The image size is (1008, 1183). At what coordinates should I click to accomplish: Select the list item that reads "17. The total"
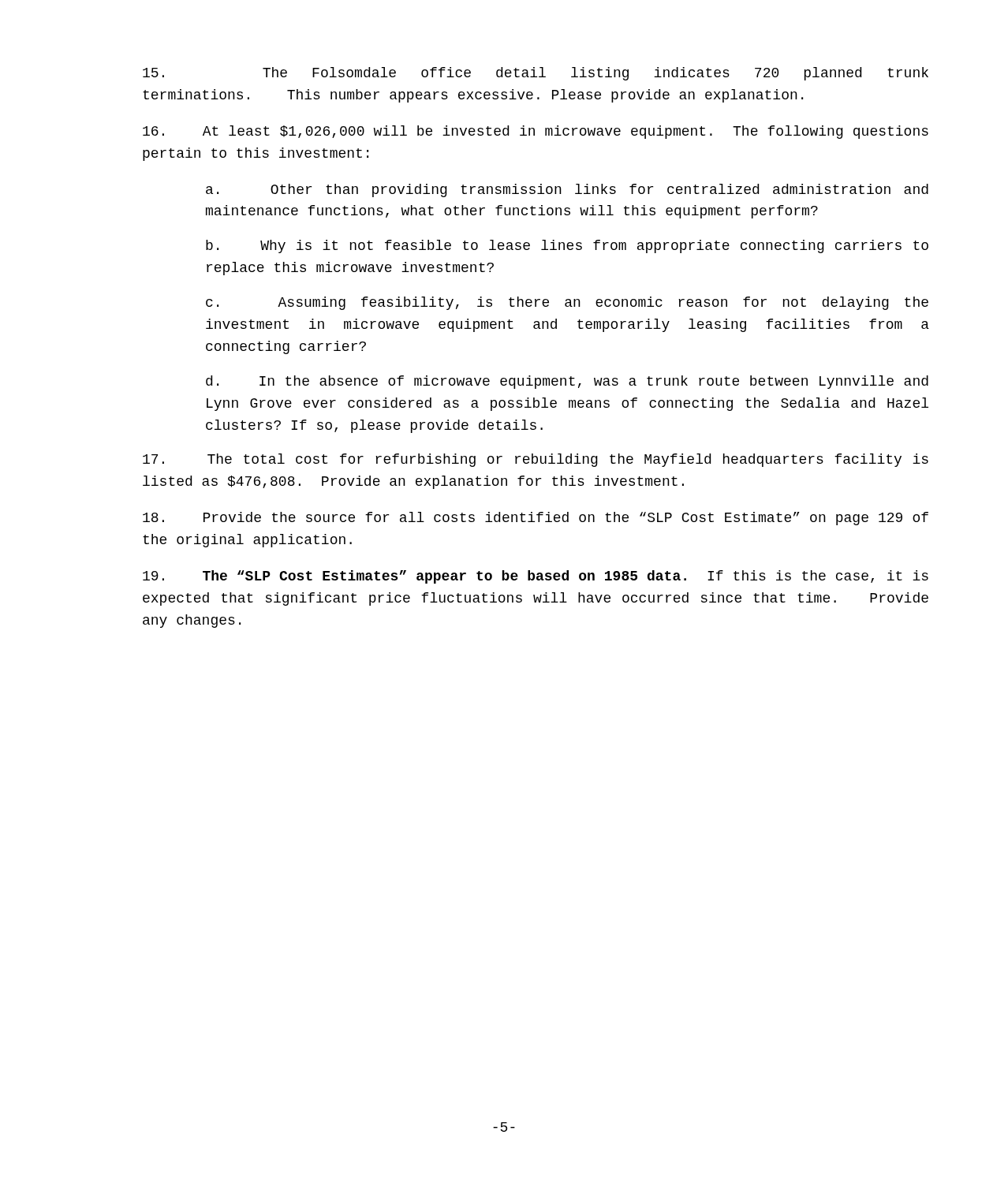point(536,471)
